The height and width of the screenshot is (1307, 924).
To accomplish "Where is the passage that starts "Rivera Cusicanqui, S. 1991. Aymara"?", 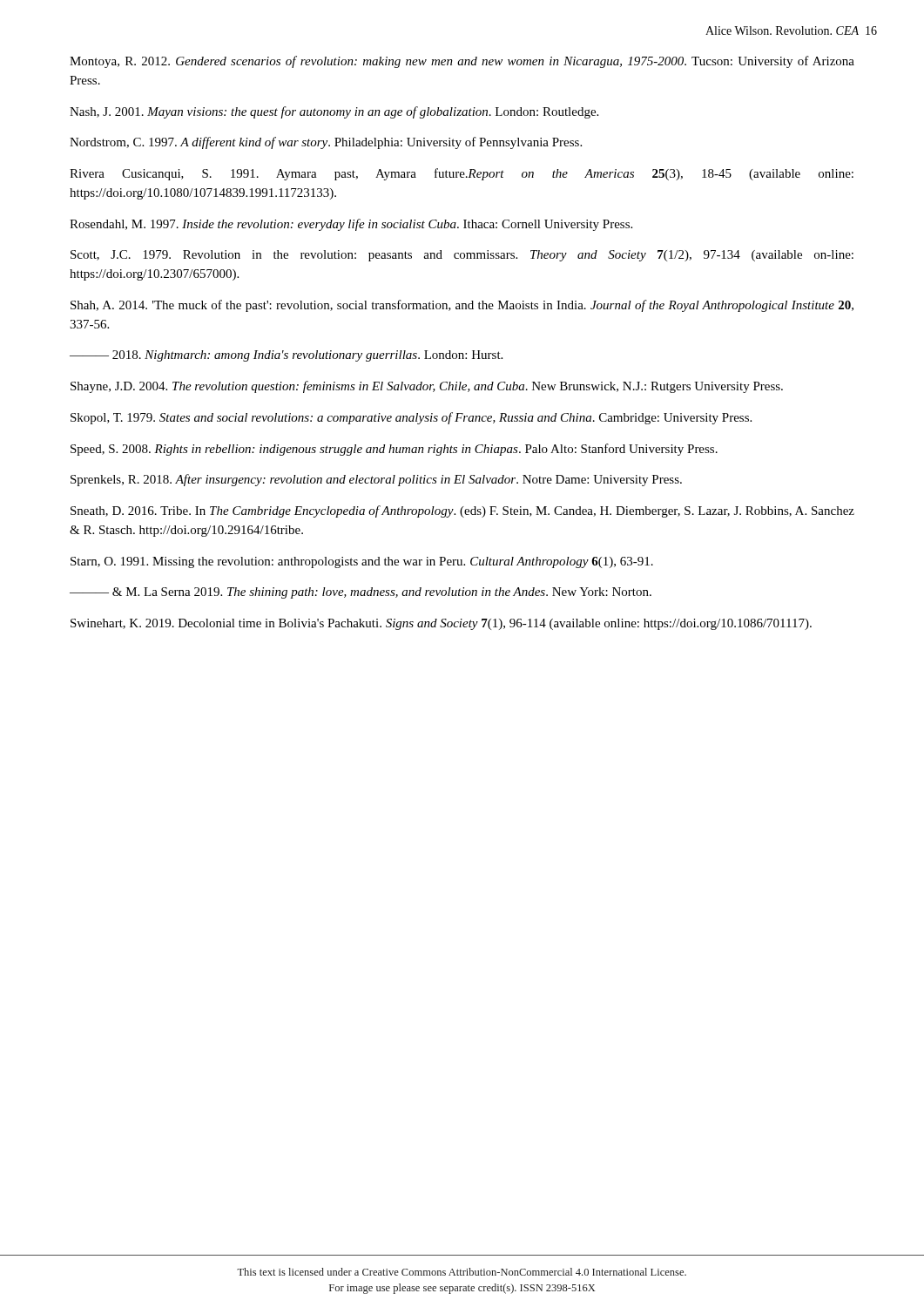I will click(x=462, y=183).
